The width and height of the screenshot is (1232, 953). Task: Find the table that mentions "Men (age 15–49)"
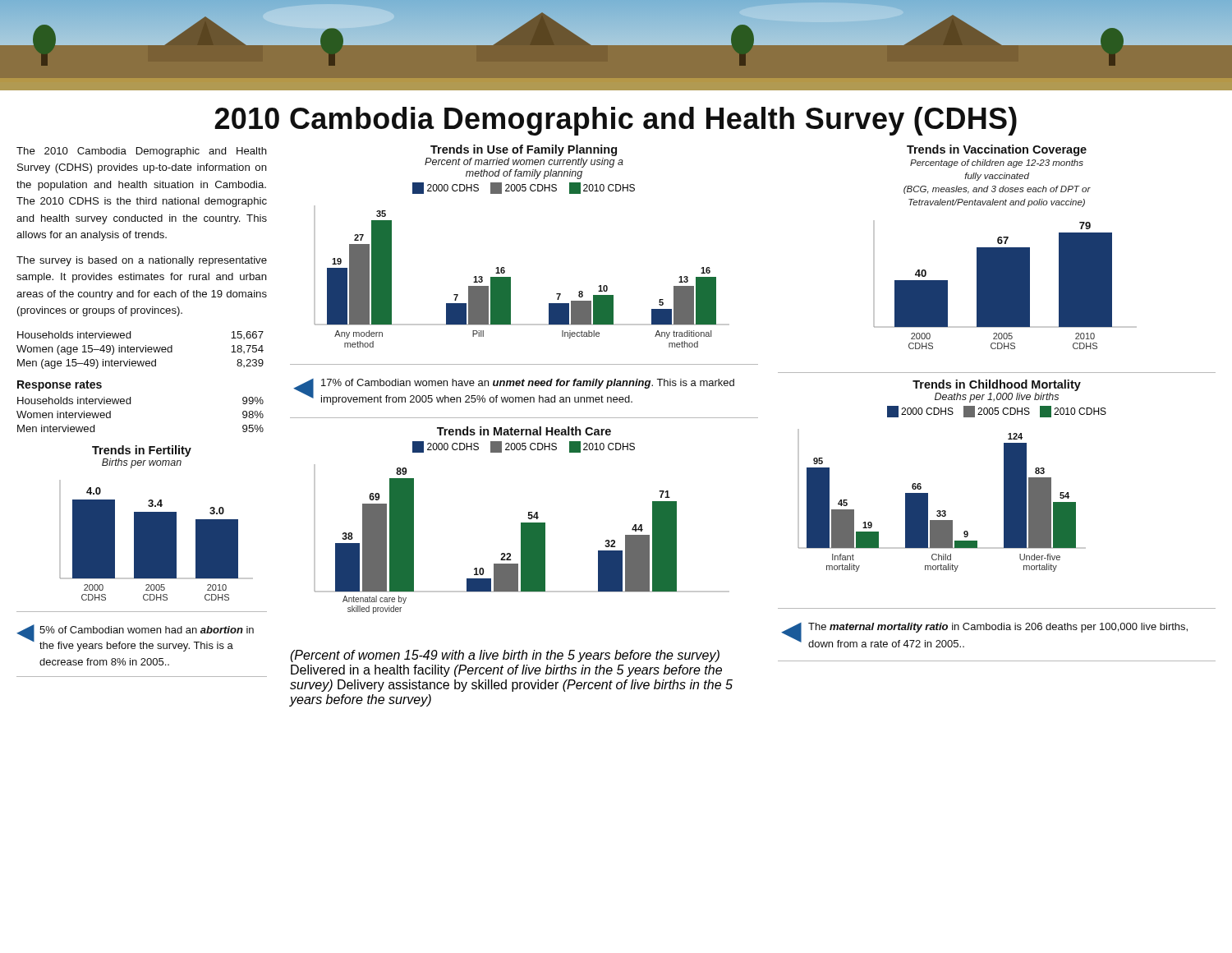click(142, 348)
